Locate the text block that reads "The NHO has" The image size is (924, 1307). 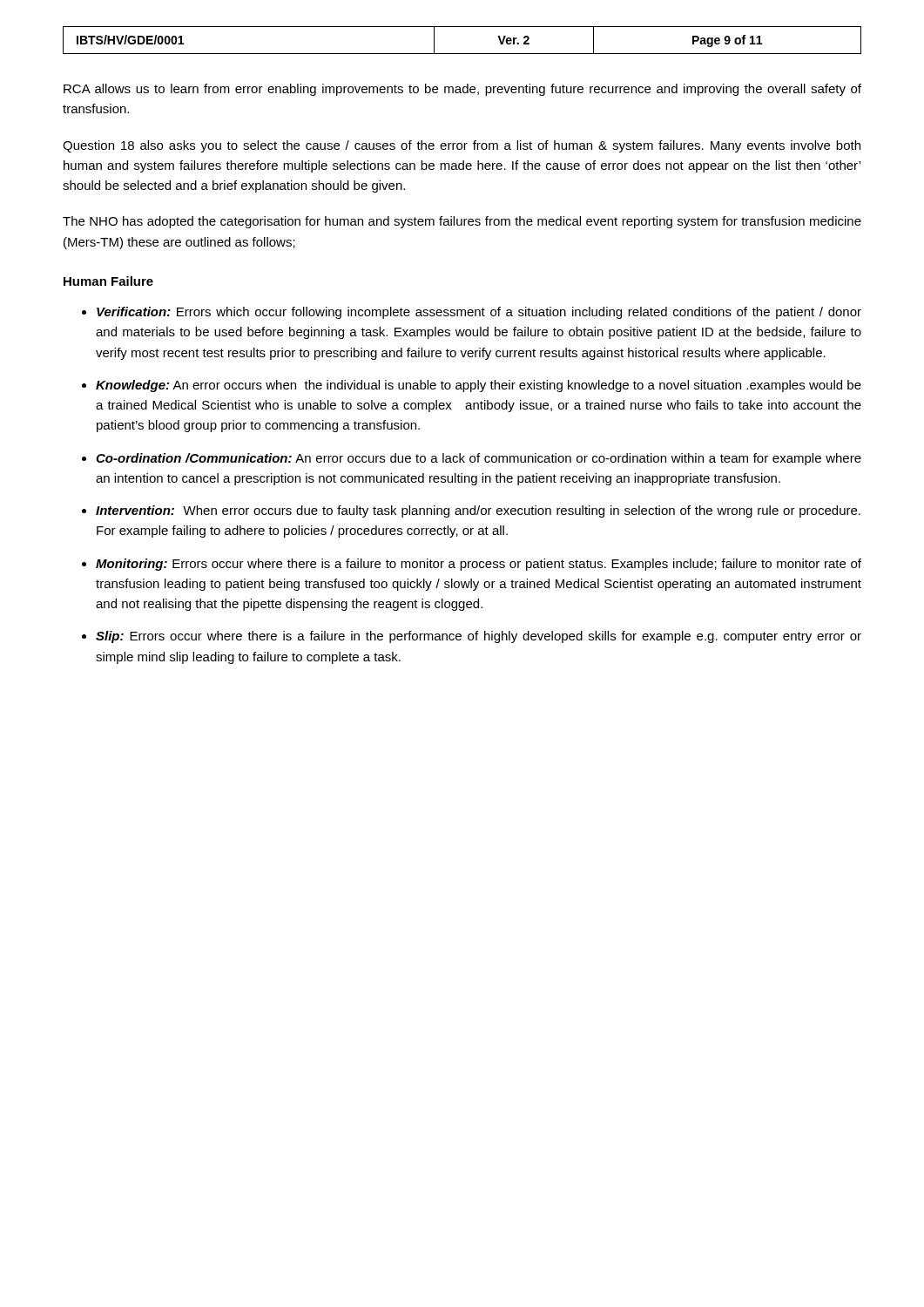click(x=462, y=231)
